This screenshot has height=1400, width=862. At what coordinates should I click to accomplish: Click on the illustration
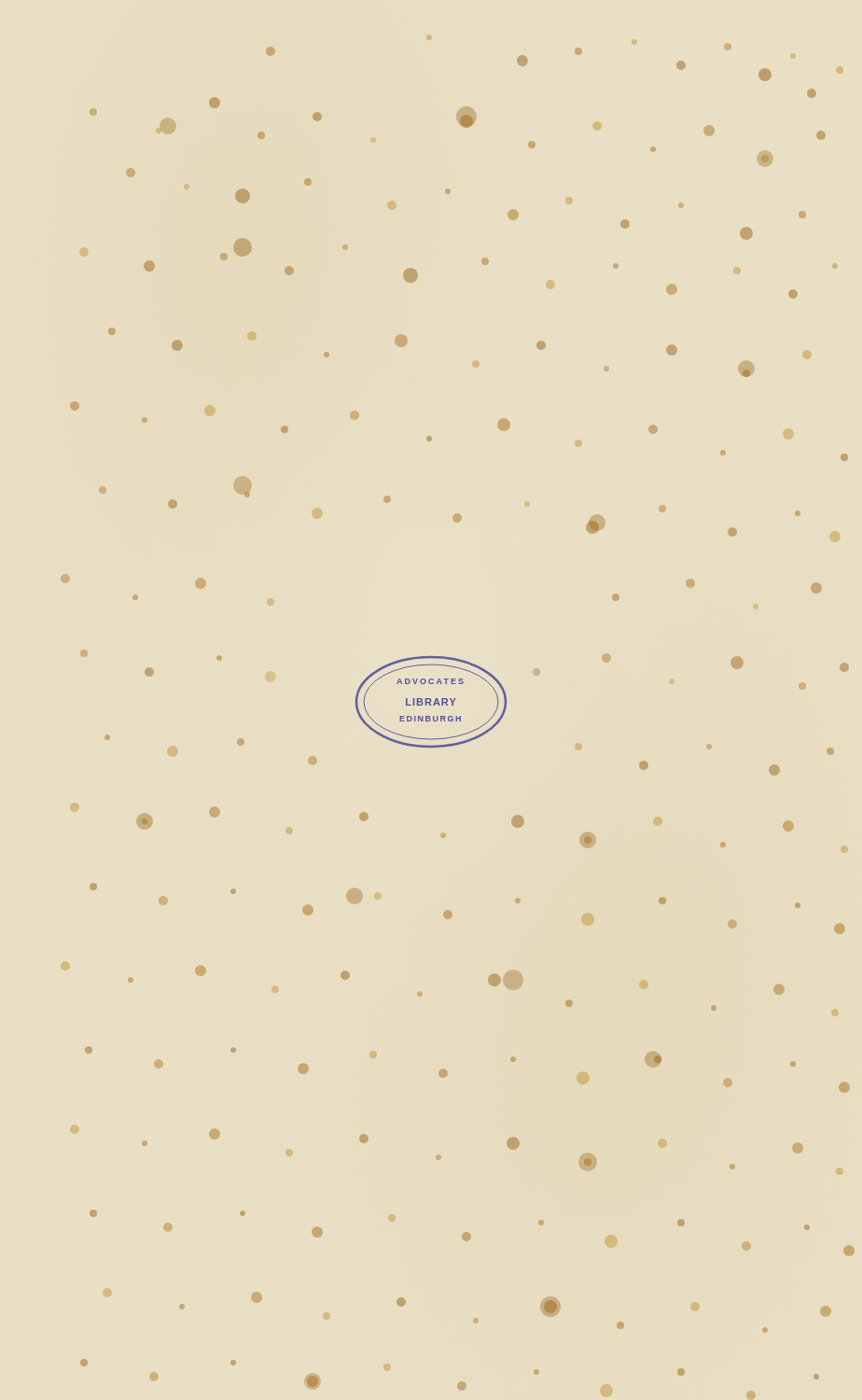pos(431,700)
